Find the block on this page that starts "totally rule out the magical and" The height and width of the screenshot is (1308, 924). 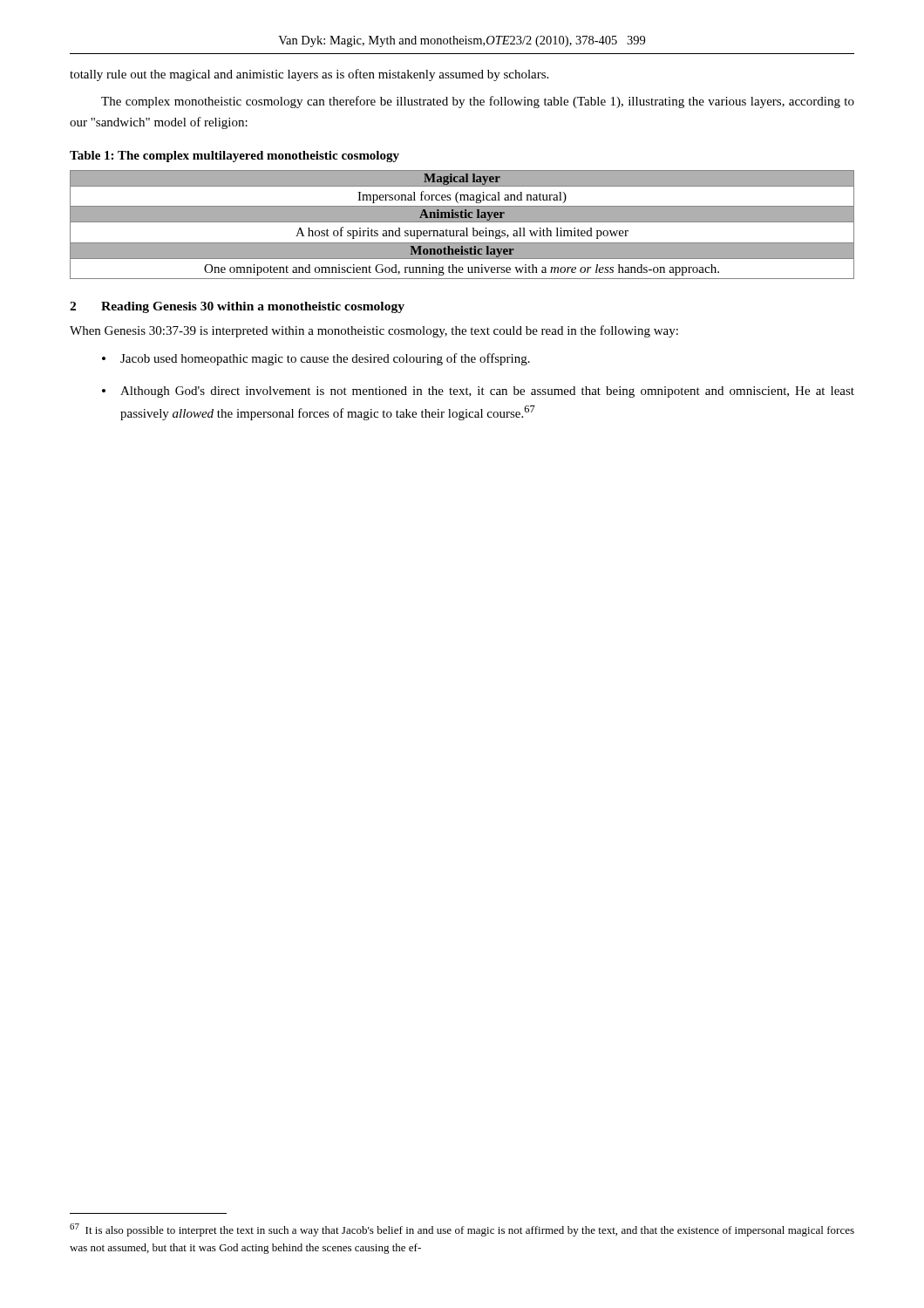click(310, 74)
